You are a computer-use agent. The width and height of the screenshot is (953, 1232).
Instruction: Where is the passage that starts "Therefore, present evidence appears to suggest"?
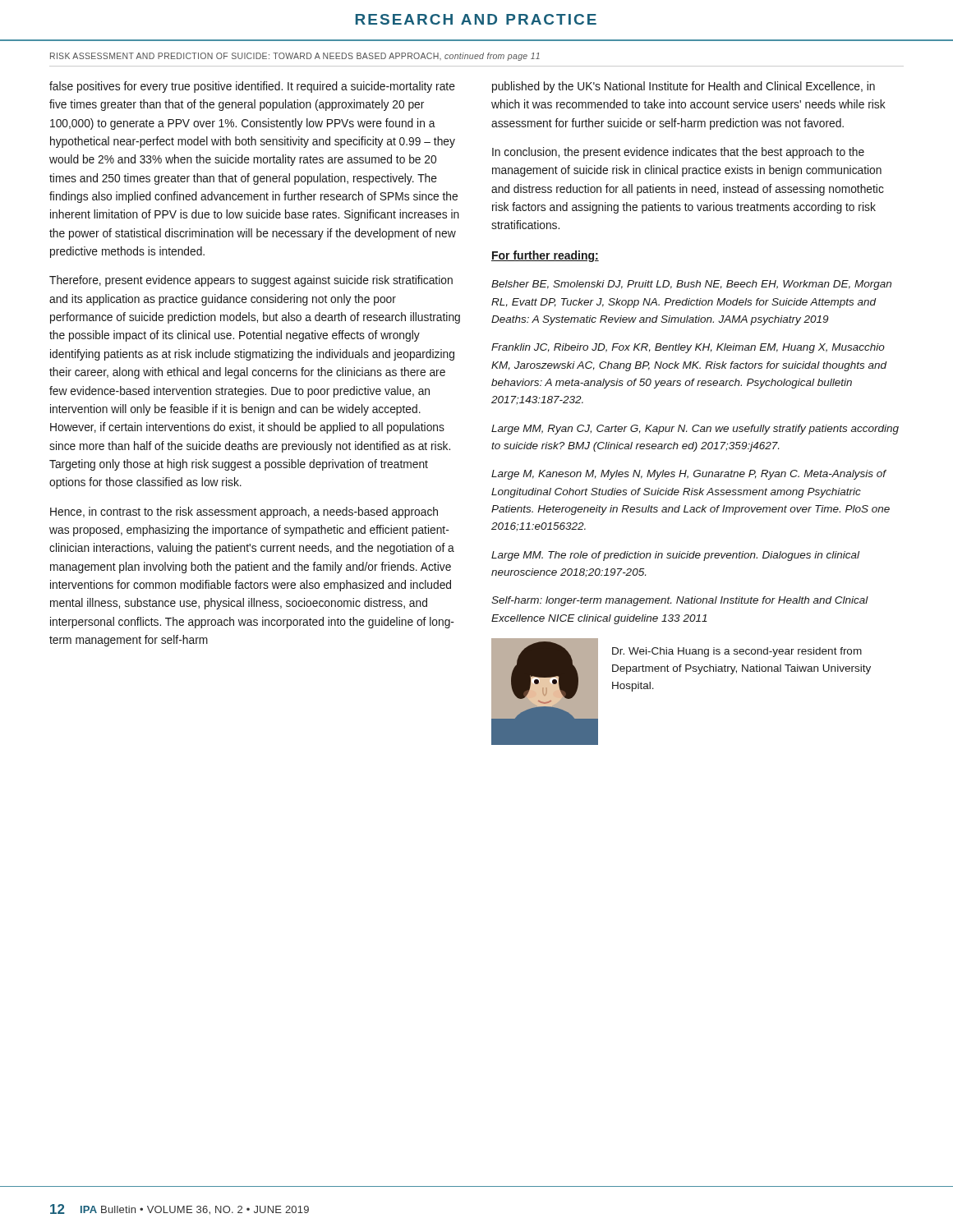coord(255,382)
